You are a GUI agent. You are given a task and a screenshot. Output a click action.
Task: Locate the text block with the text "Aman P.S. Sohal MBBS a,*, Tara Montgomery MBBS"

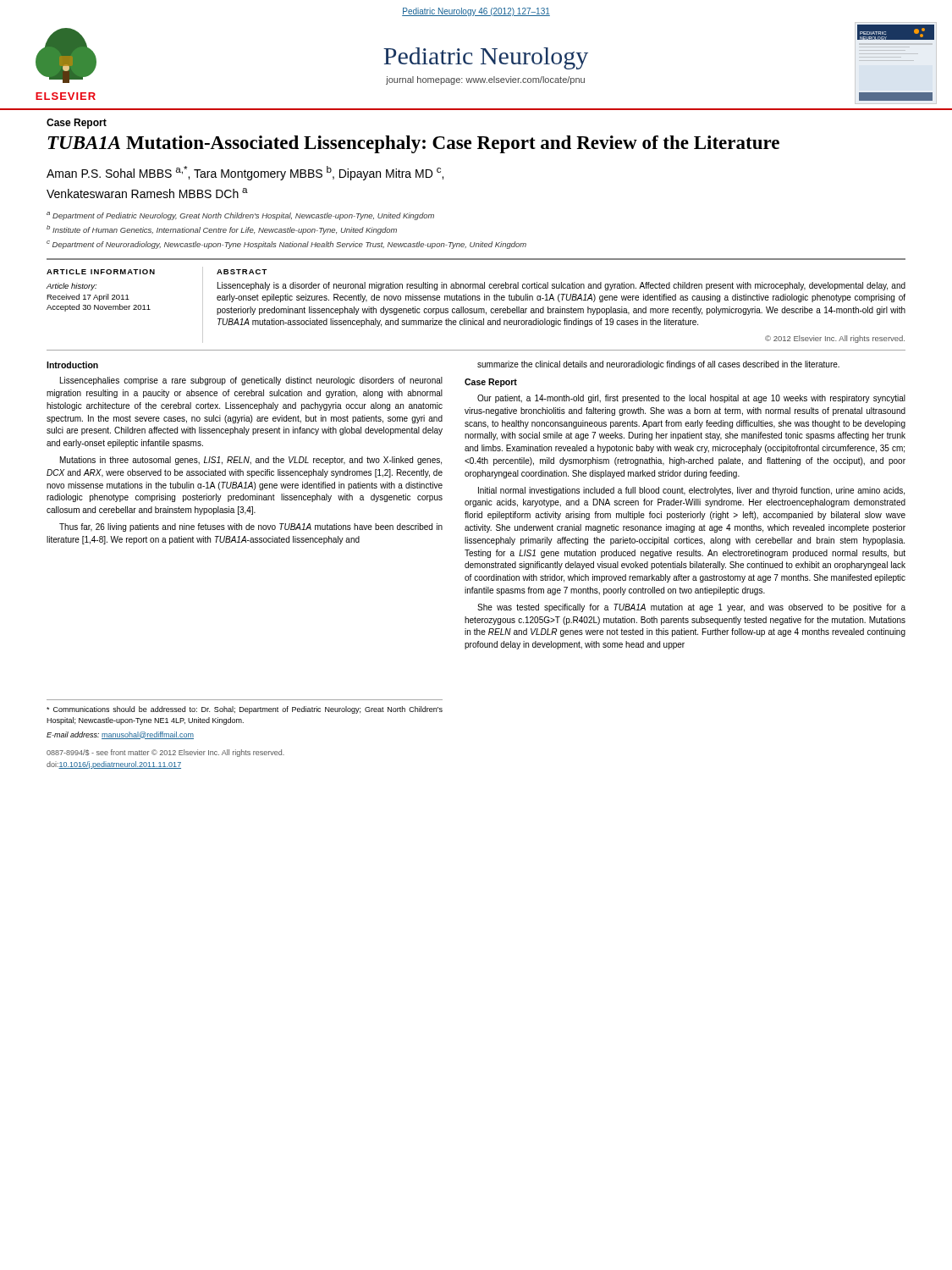[246, 182]
